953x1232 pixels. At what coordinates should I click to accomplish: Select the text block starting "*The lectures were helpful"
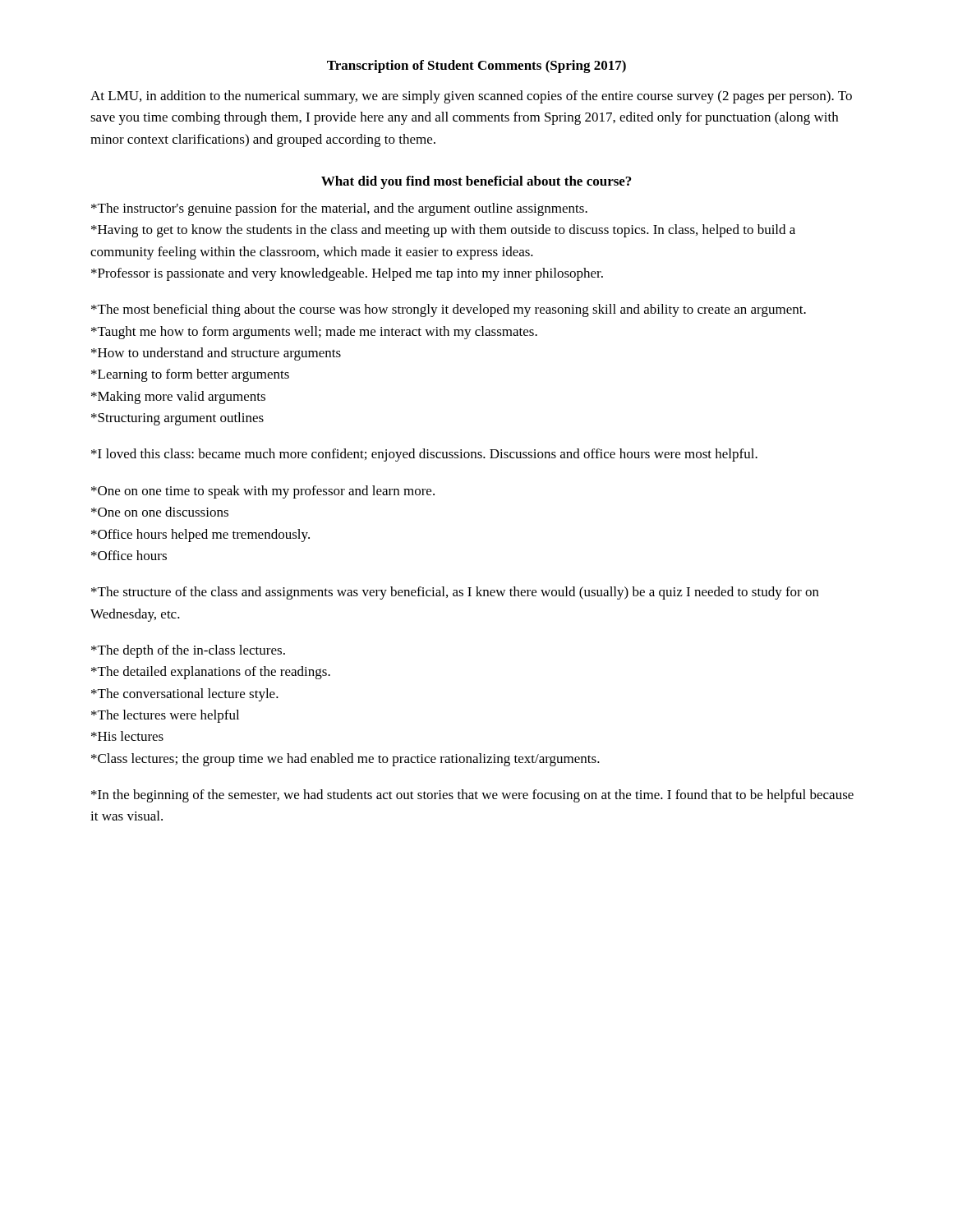[x=165, y=715]
